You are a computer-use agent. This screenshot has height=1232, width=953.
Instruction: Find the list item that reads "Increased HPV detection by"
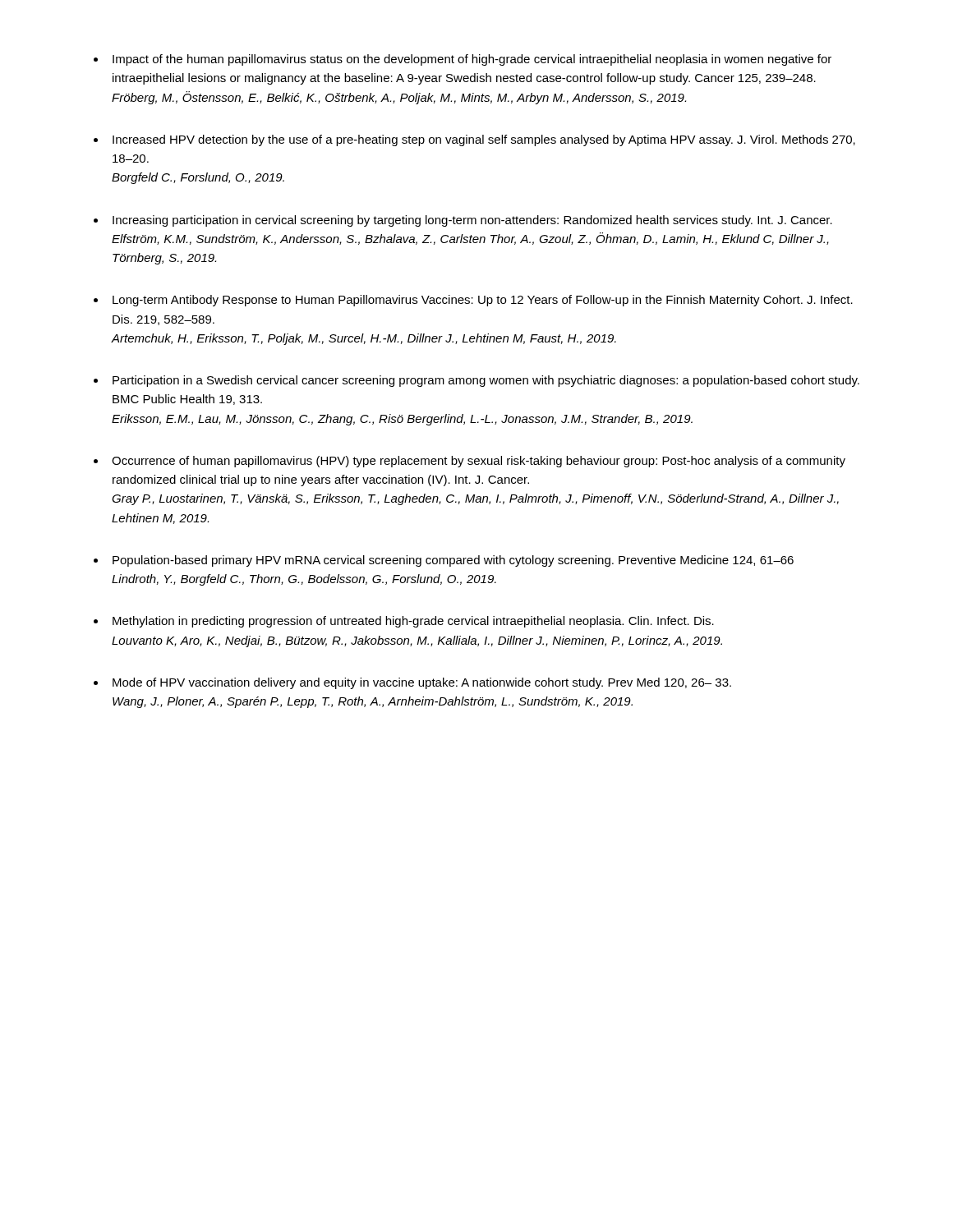point(484,140)
